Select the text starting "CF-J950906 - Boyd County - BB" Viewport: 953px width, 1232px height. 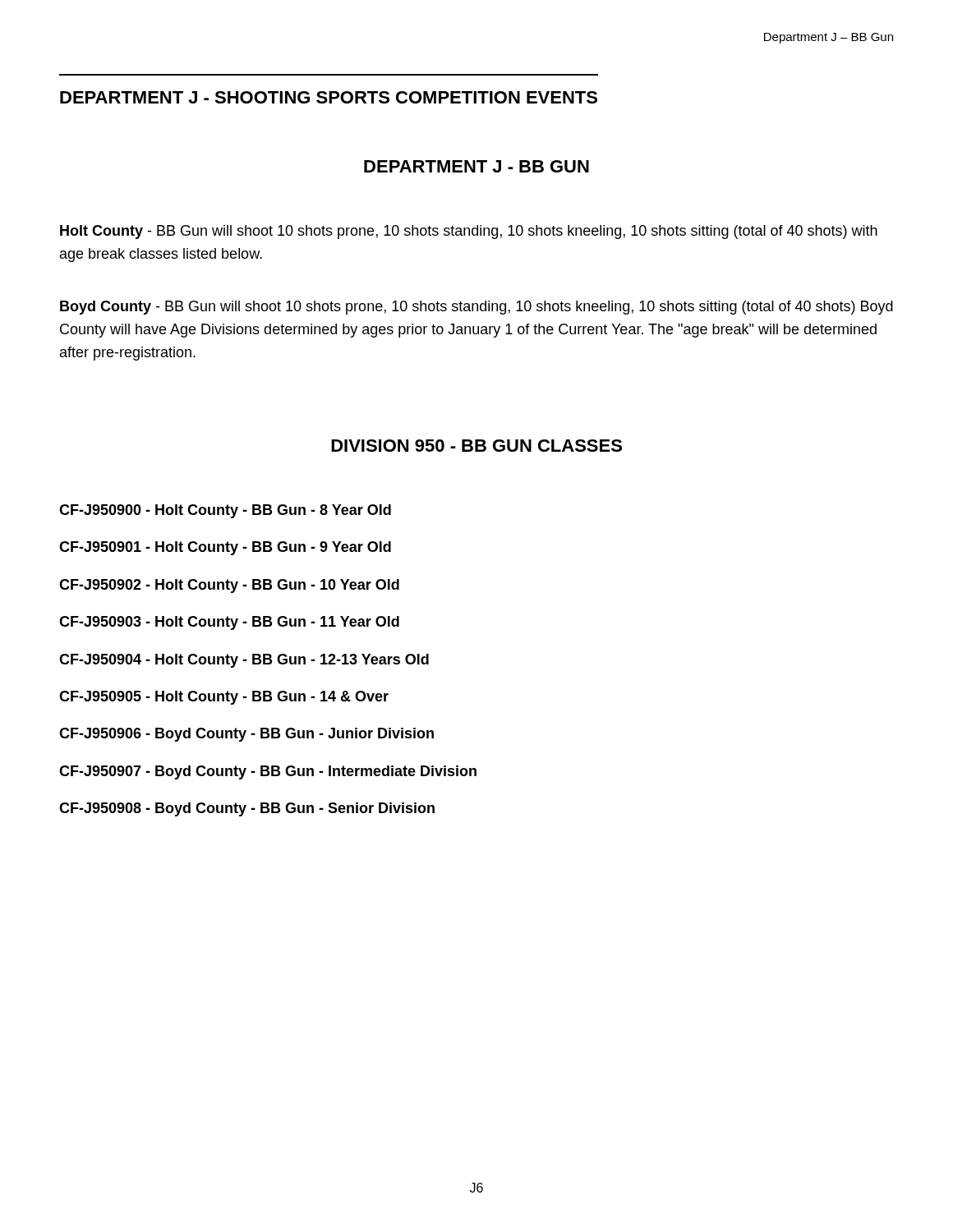(247, 734)
